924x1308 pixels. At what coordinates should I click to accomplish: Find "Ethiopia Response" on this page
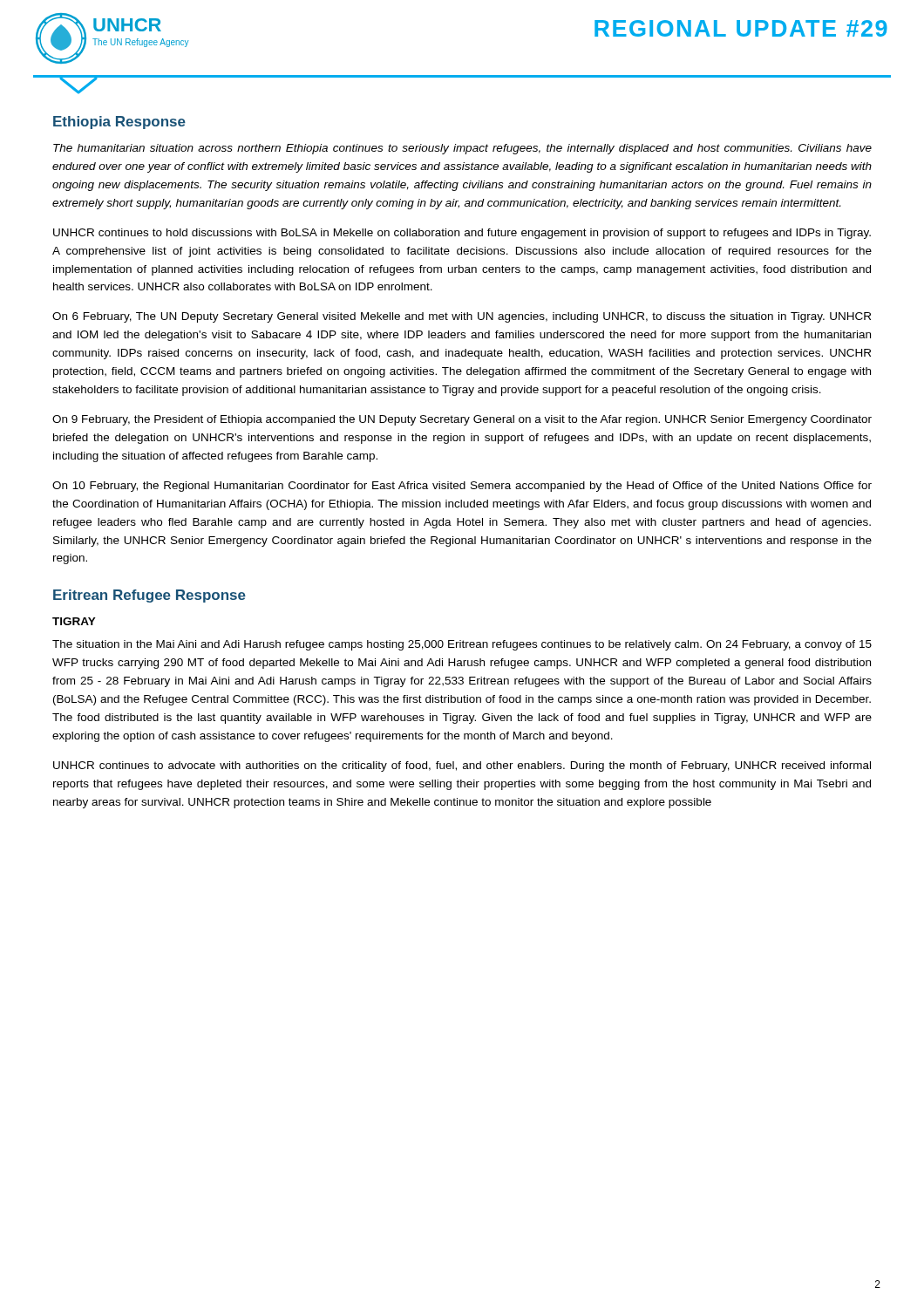[119, 122]
